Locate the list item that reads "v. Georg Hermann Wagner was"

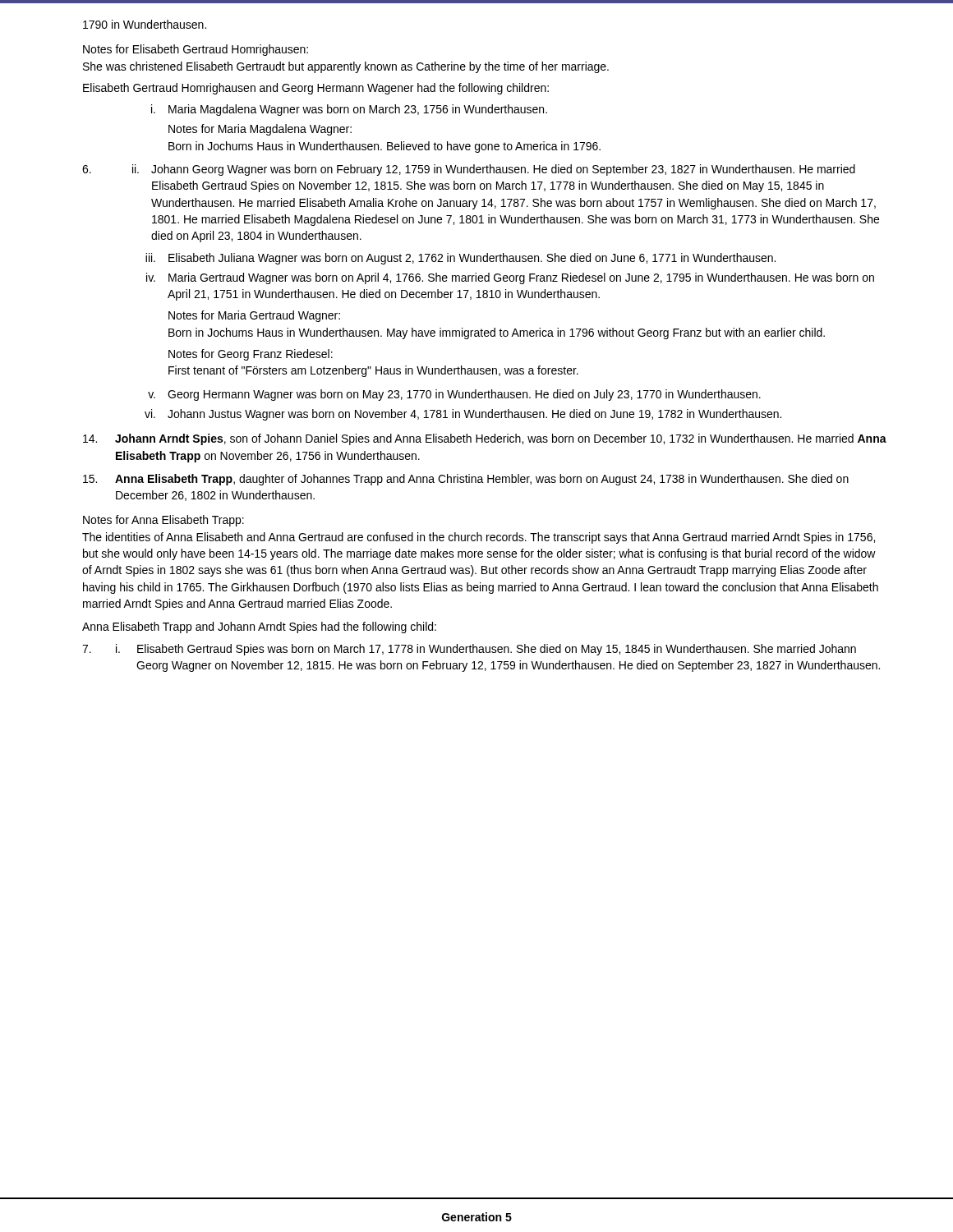[509, 394]
